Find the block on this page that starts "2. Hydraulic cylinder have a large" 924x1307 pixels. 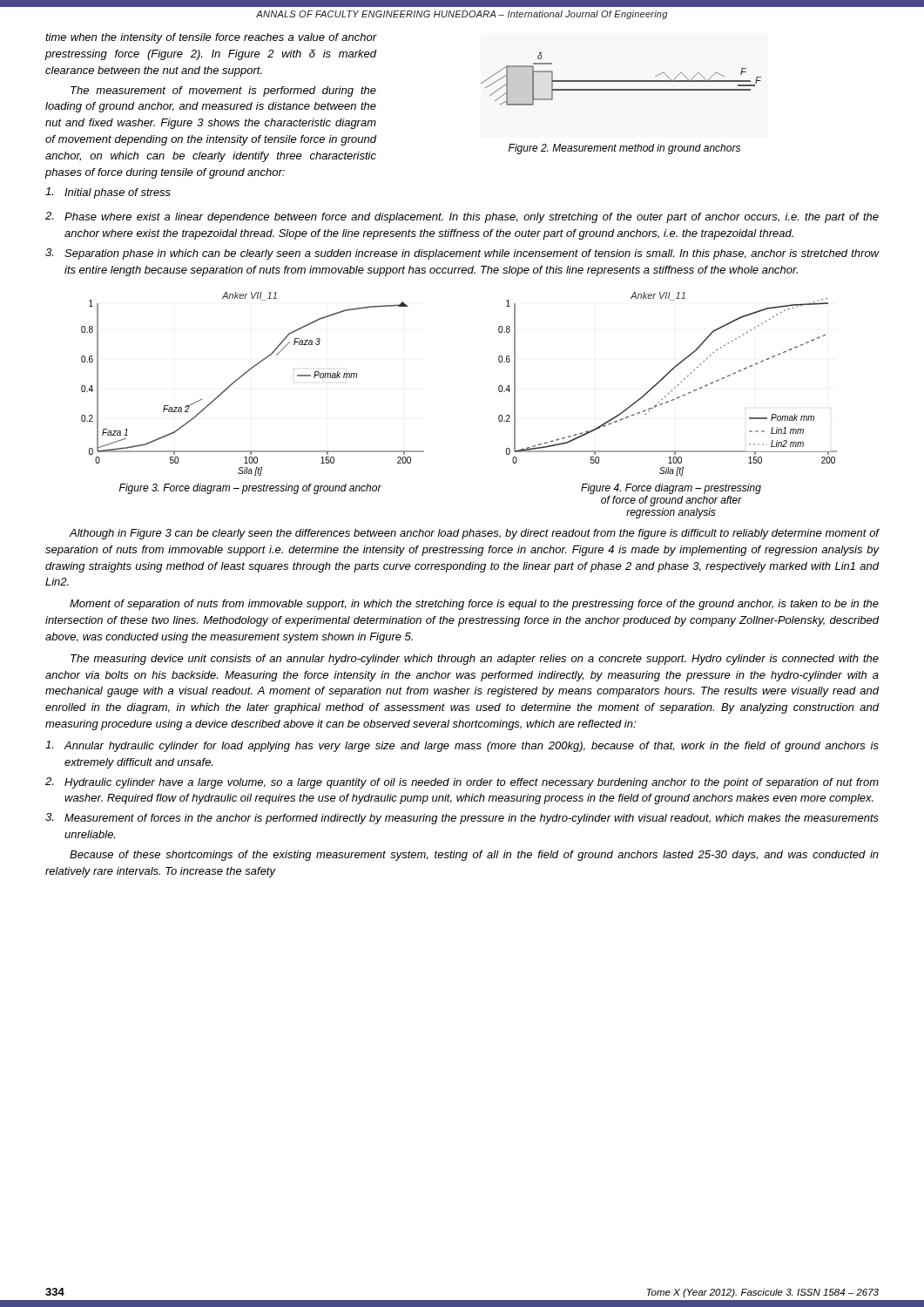click(x=462, y=791)
